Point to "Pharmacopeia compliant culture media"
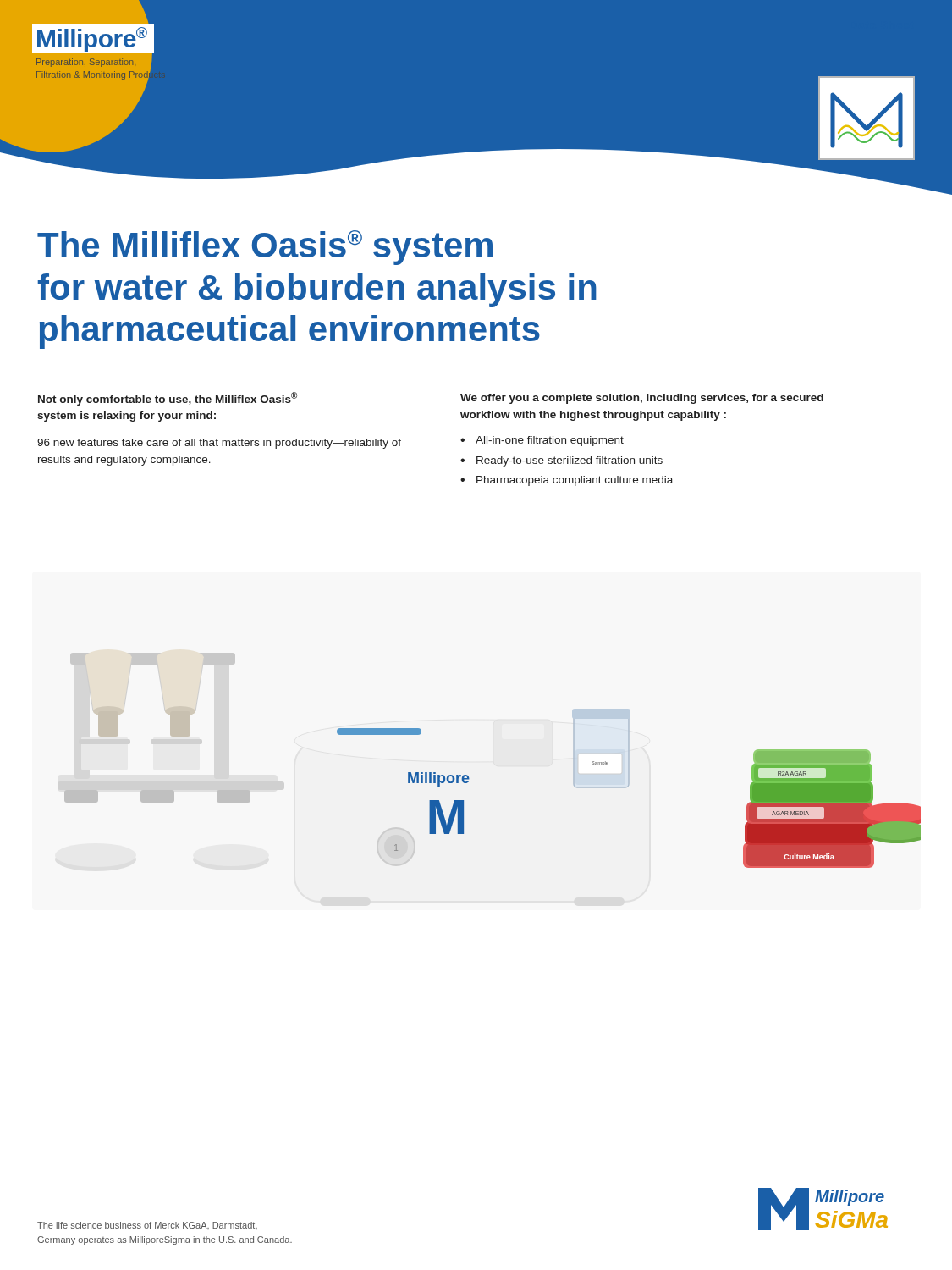The height and width of the screenshot is (1270, 952). coord(574,480)
